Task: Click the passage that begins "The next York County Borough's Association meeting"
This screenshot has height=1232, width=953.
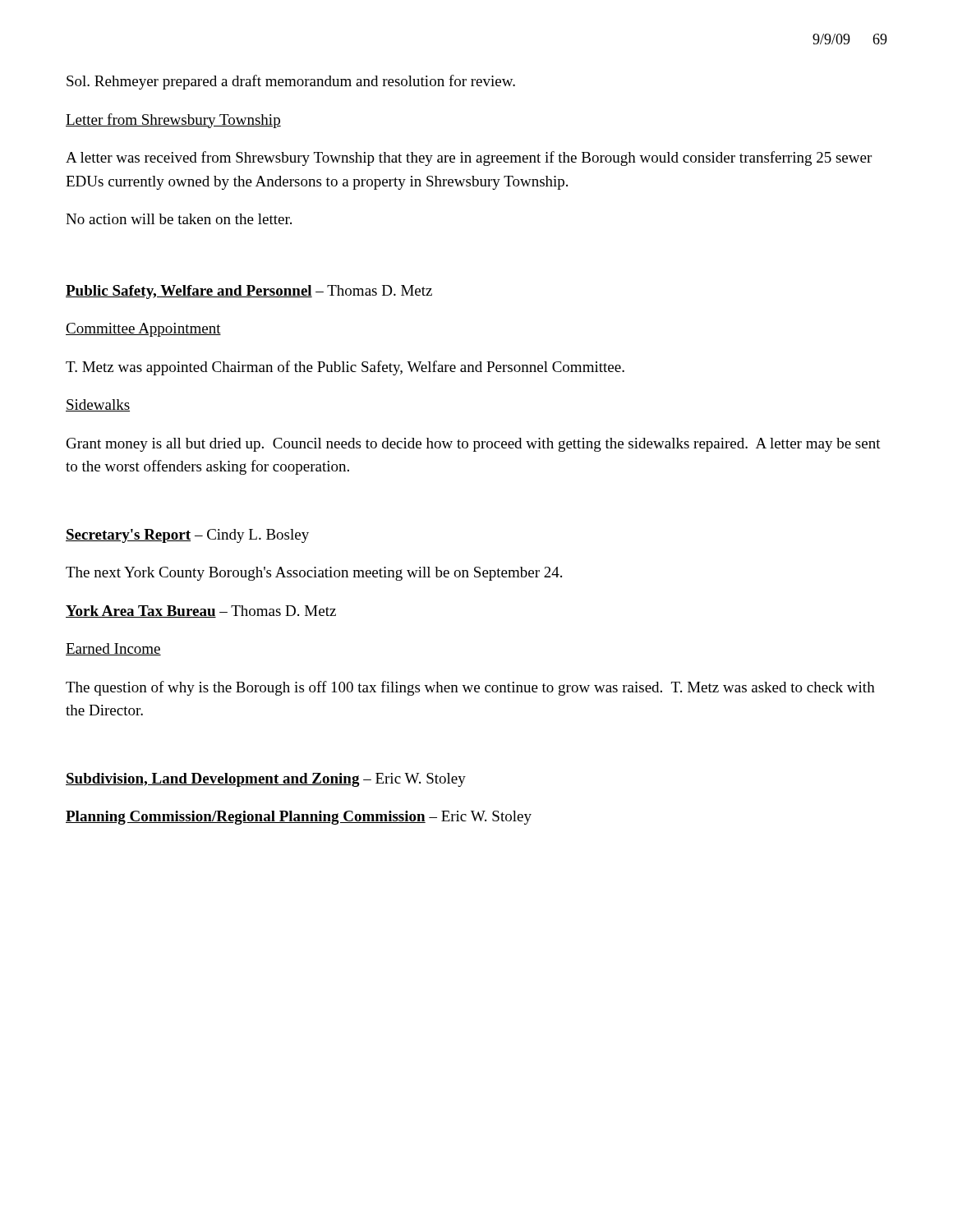Action: click(314, 572)
